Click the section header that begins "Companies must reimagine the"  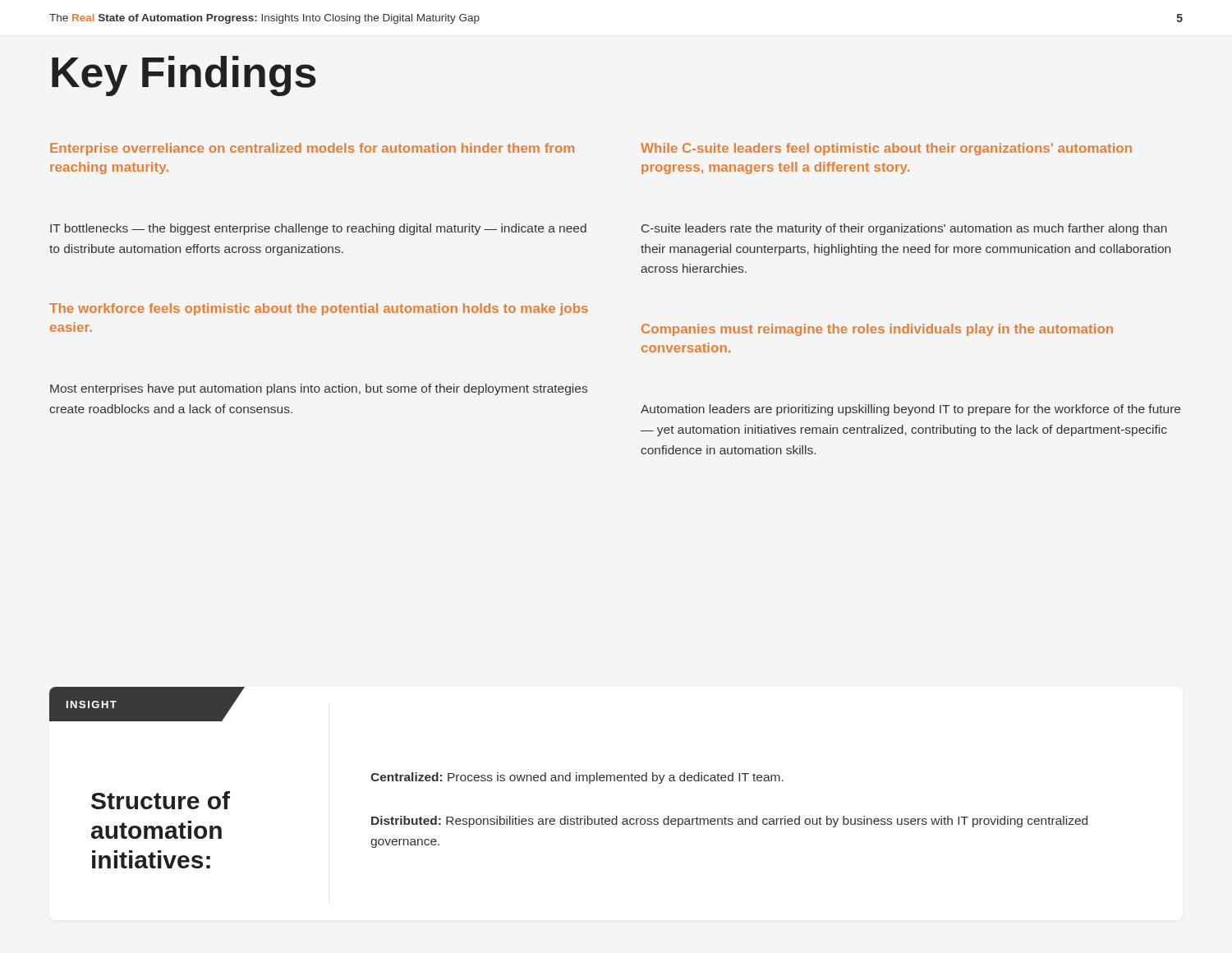(912, 339)
